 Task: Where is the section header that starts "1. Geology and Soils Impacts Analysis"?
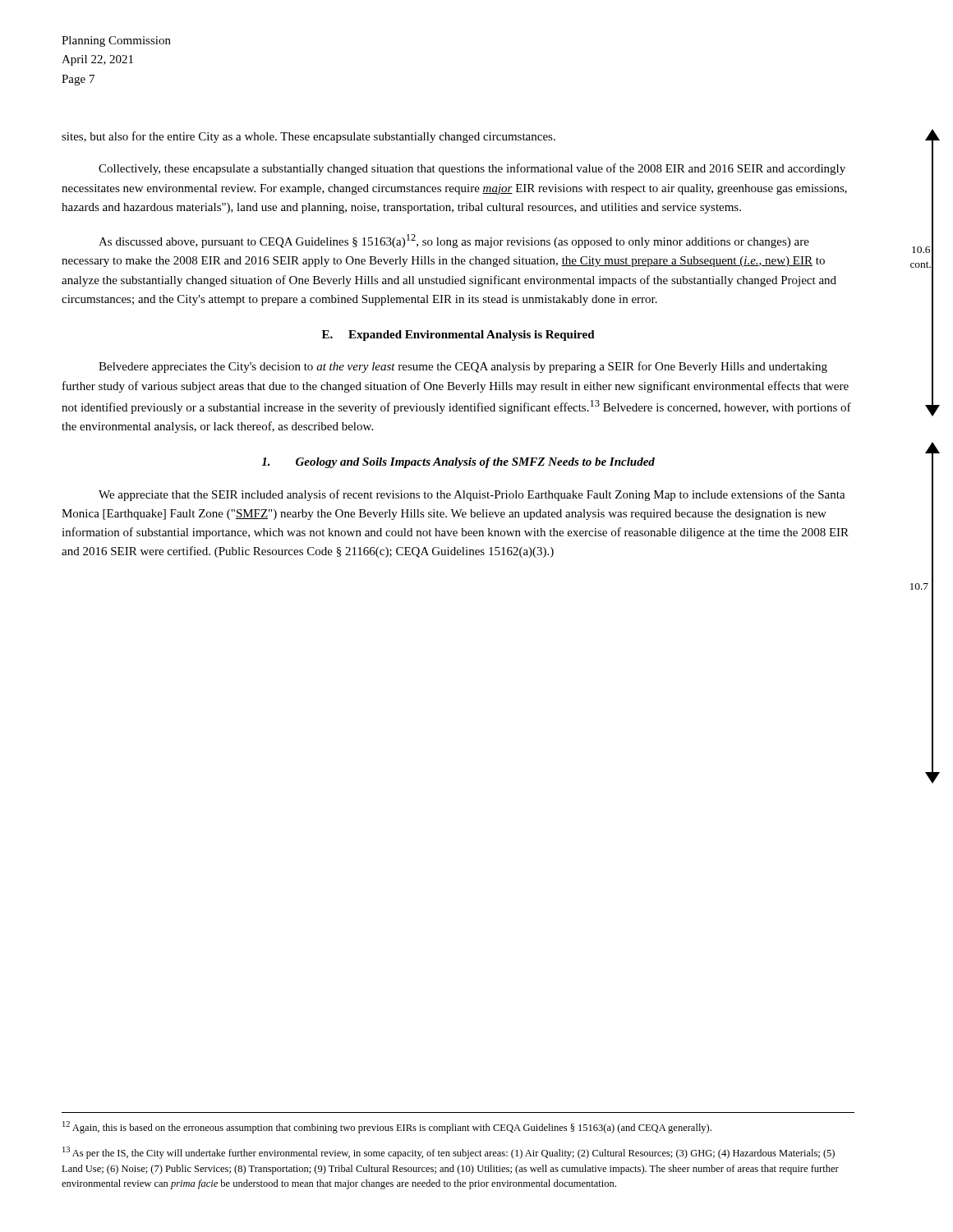tap(458, 462)
